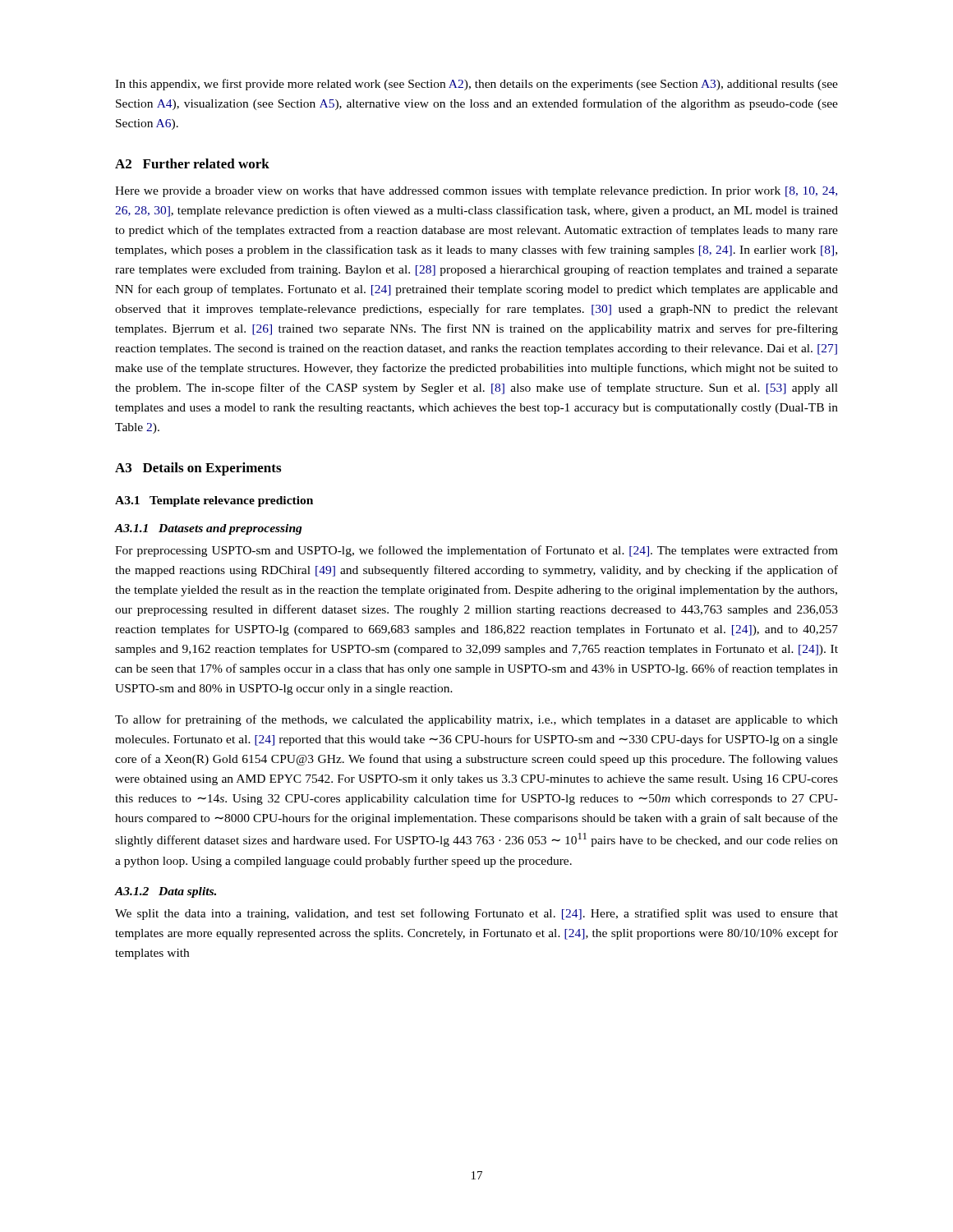Where does it say "A3.1.1 Datasets and preprocessing"?
953x1232 pixels.
pyautogui.click(x=209, y=528)
